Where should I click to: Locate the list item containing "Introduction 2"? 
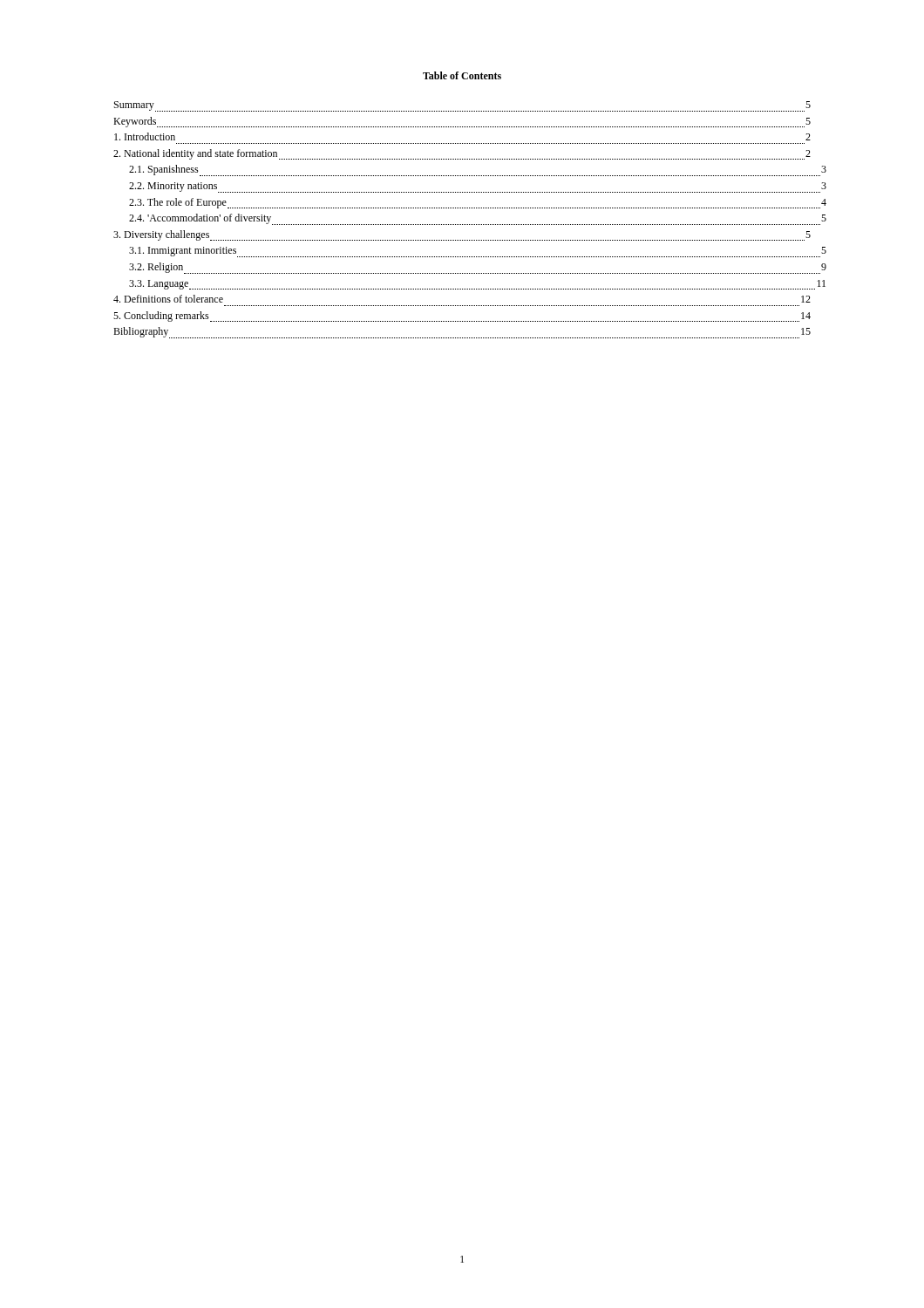462,137
